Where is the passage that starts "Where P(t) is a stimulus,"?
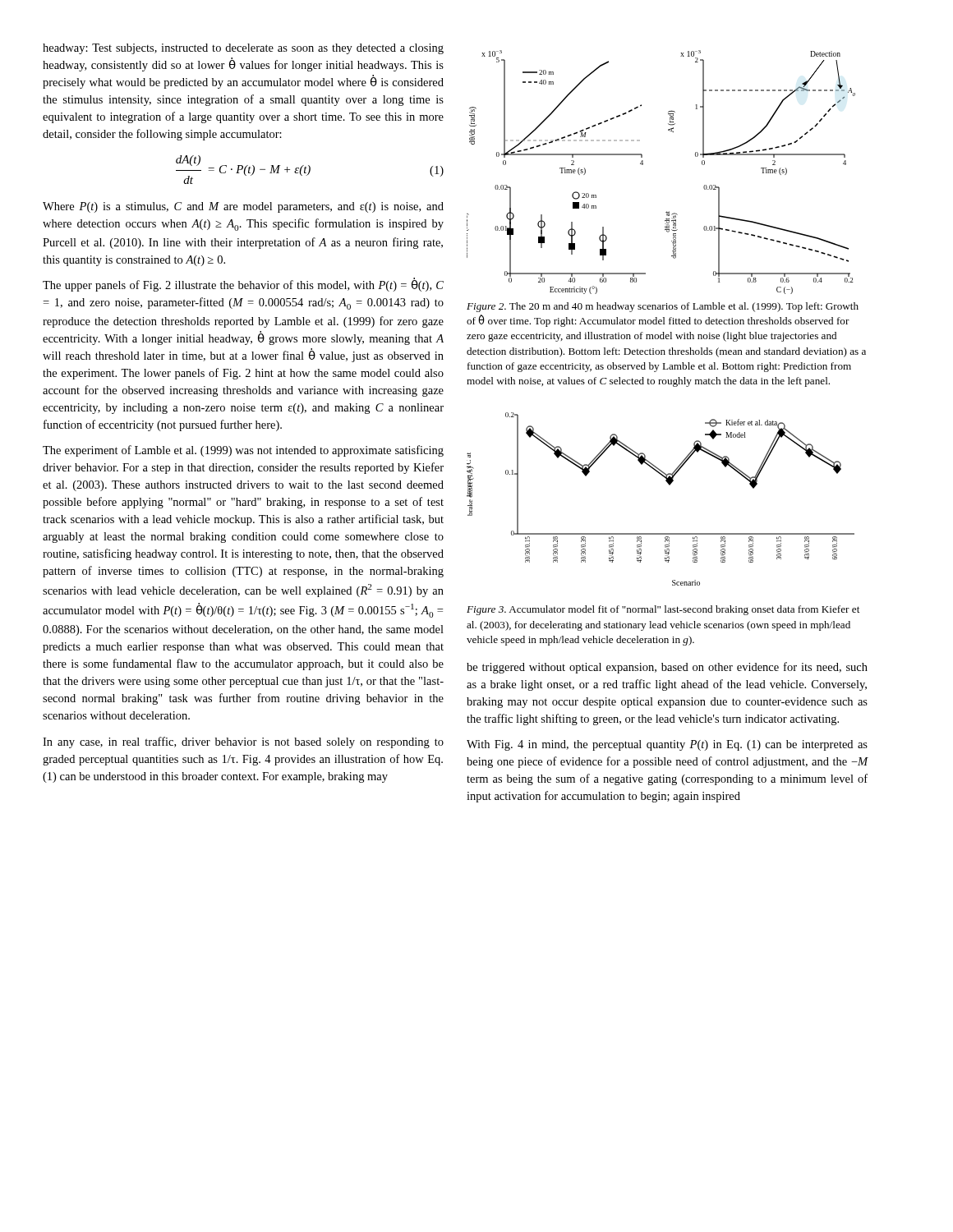953x1232 pixels. pos(243,233)
